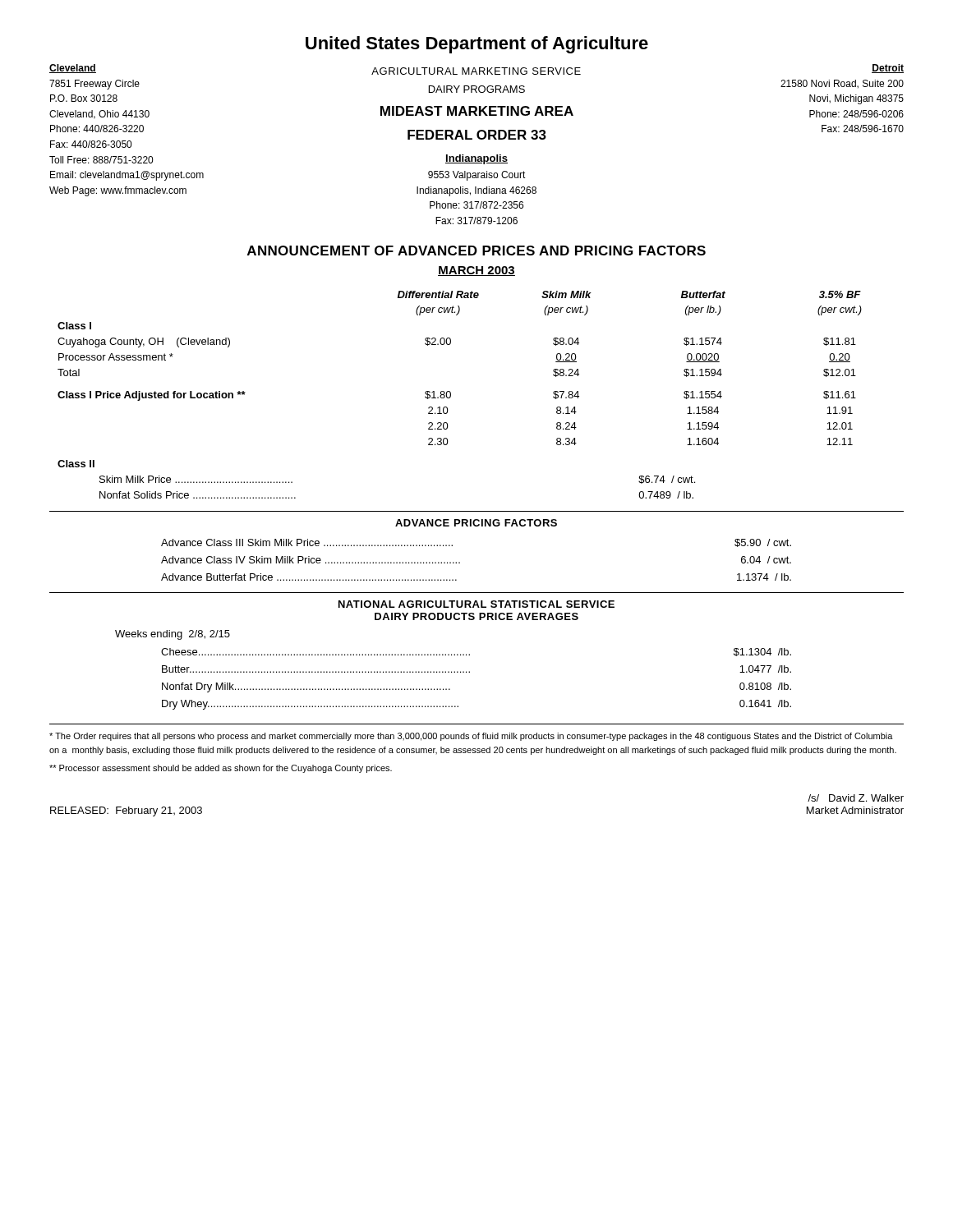Find the text block with the text "/s/ David Z. Walker"
Viewport: 953px width, 1232px height.
855,804
